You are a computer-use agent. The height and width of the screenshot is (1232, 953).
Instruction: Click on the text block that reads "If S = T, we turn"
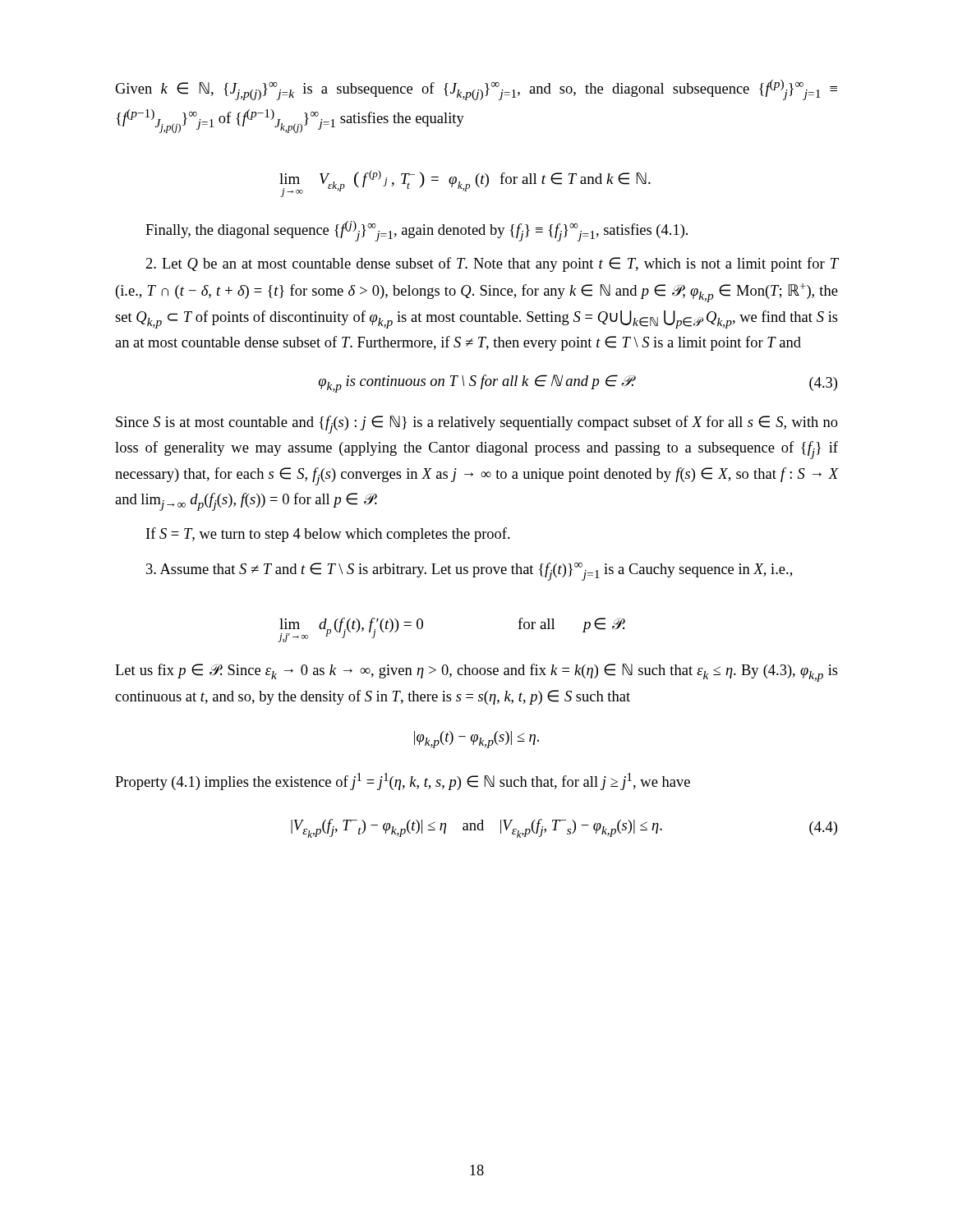click(x=476, y=534)
